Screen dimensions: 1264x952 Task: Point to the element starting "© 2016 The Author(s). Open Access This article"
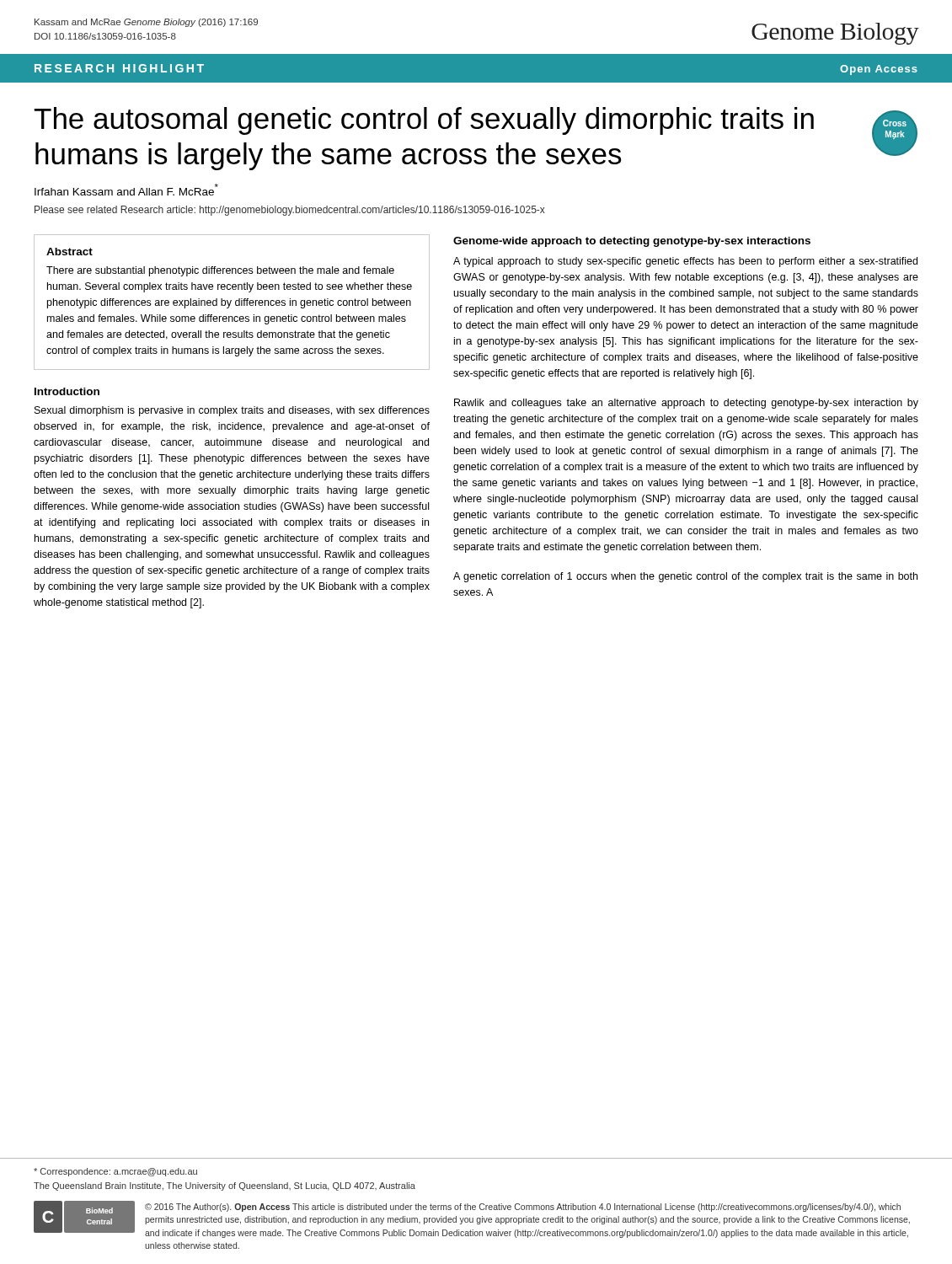(528, 1226)
